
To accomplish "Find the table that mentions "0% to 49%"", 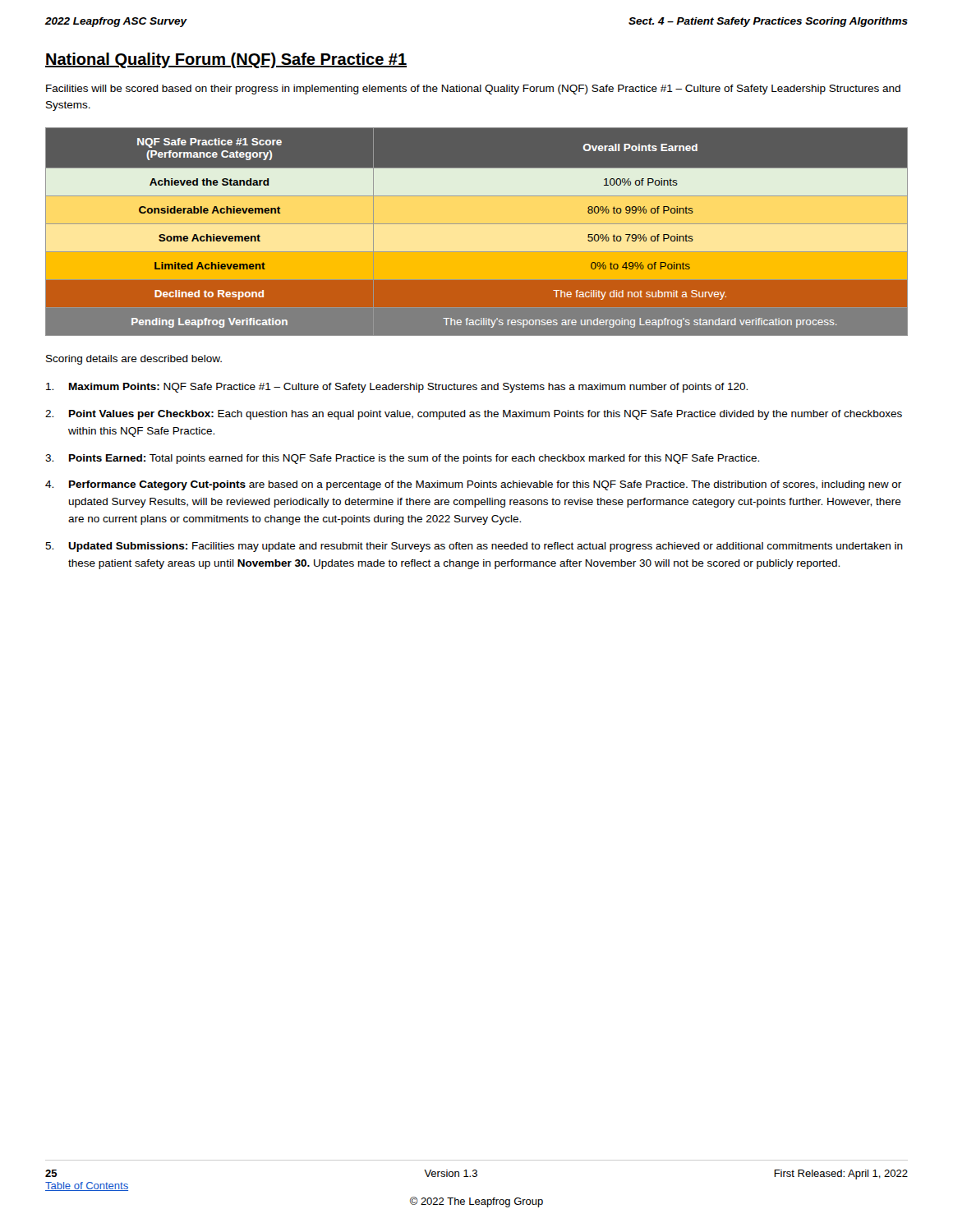I will click(476, 231).
